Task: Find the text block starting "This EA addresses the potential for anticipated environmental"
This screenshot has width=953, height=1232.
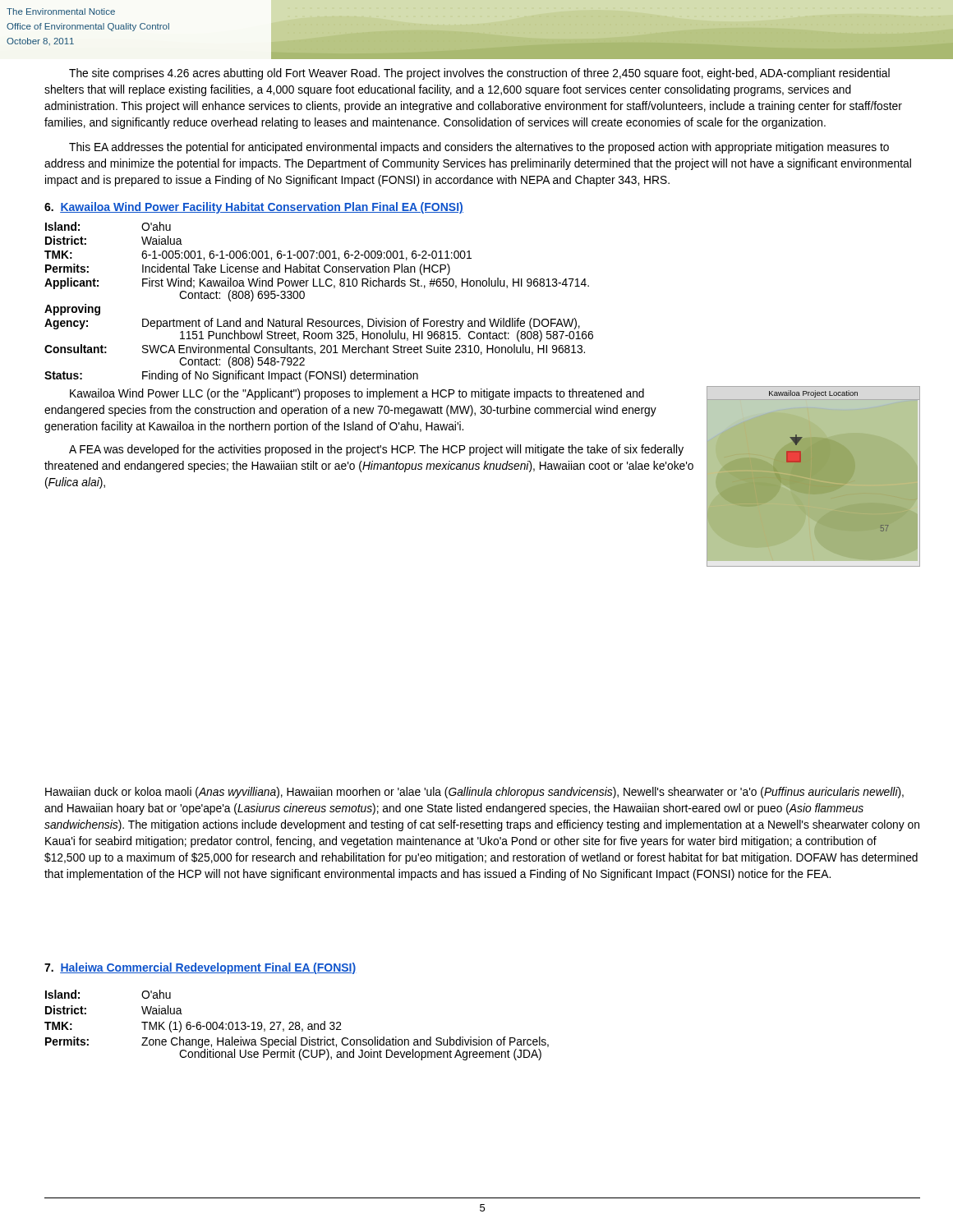Action: tap(482, 164)
